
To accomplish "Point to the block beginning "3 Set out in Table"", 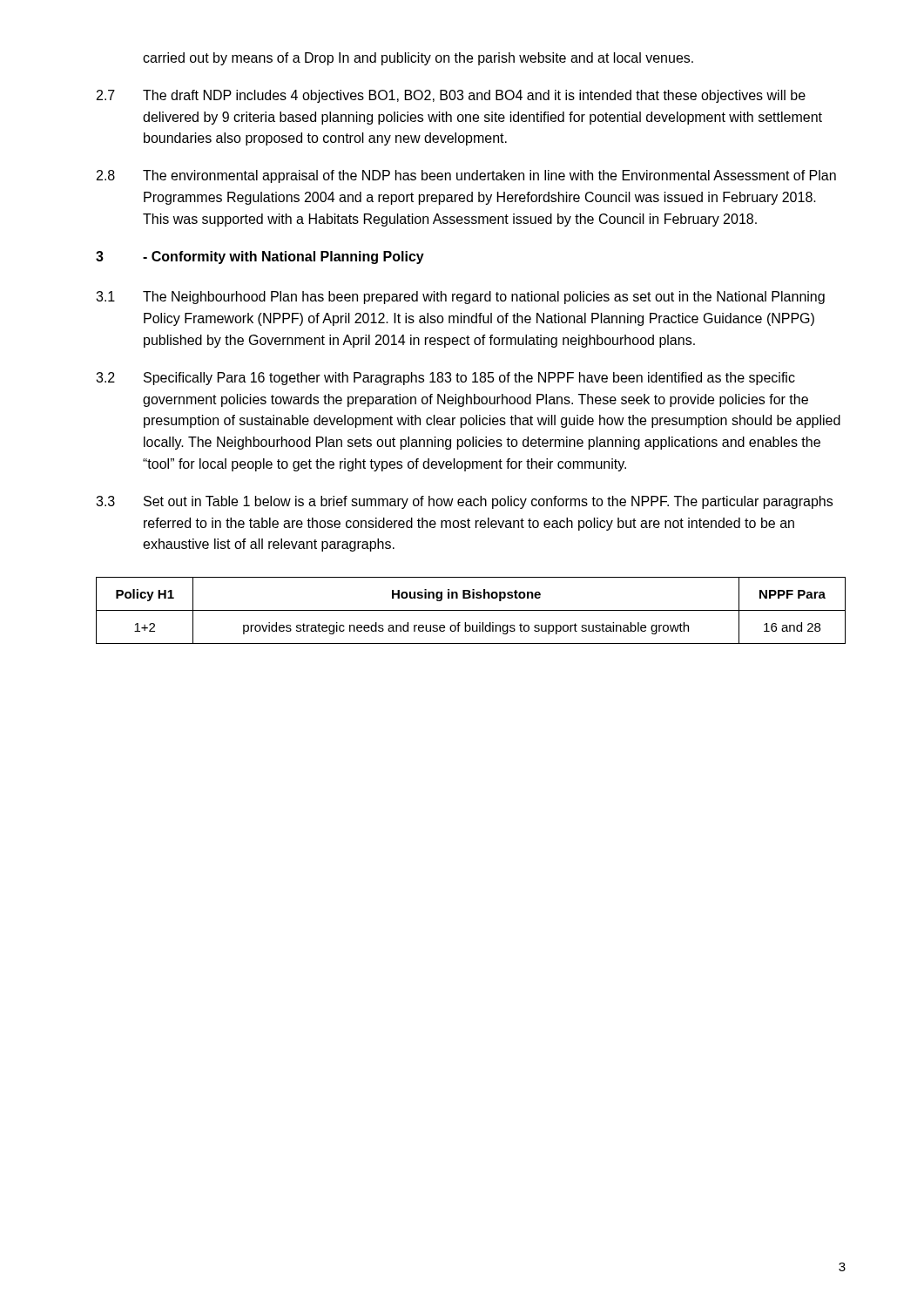I will click(471, 524).
